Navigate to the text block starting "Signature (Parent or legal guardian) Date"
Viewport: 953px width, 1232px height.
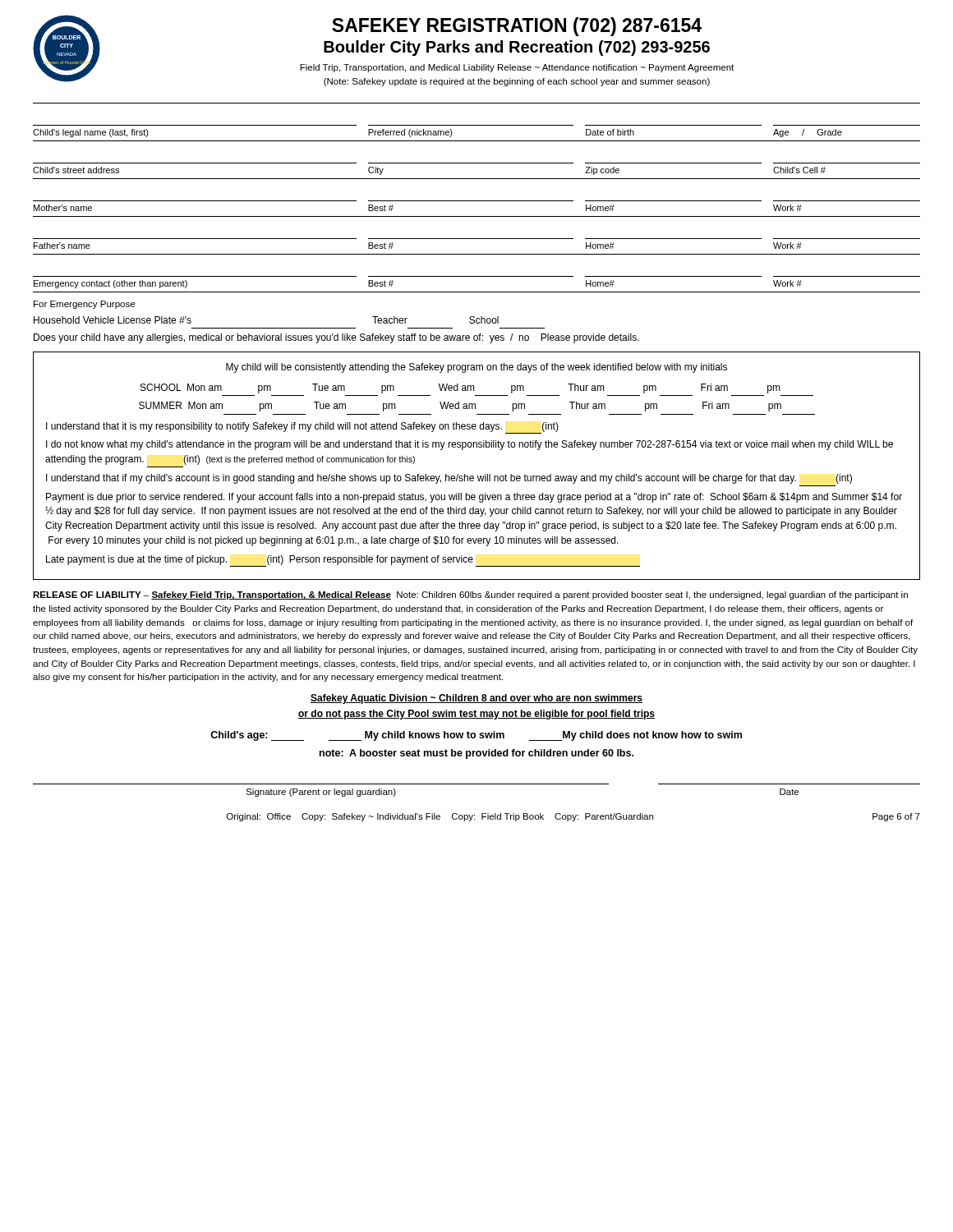[476, 791]
